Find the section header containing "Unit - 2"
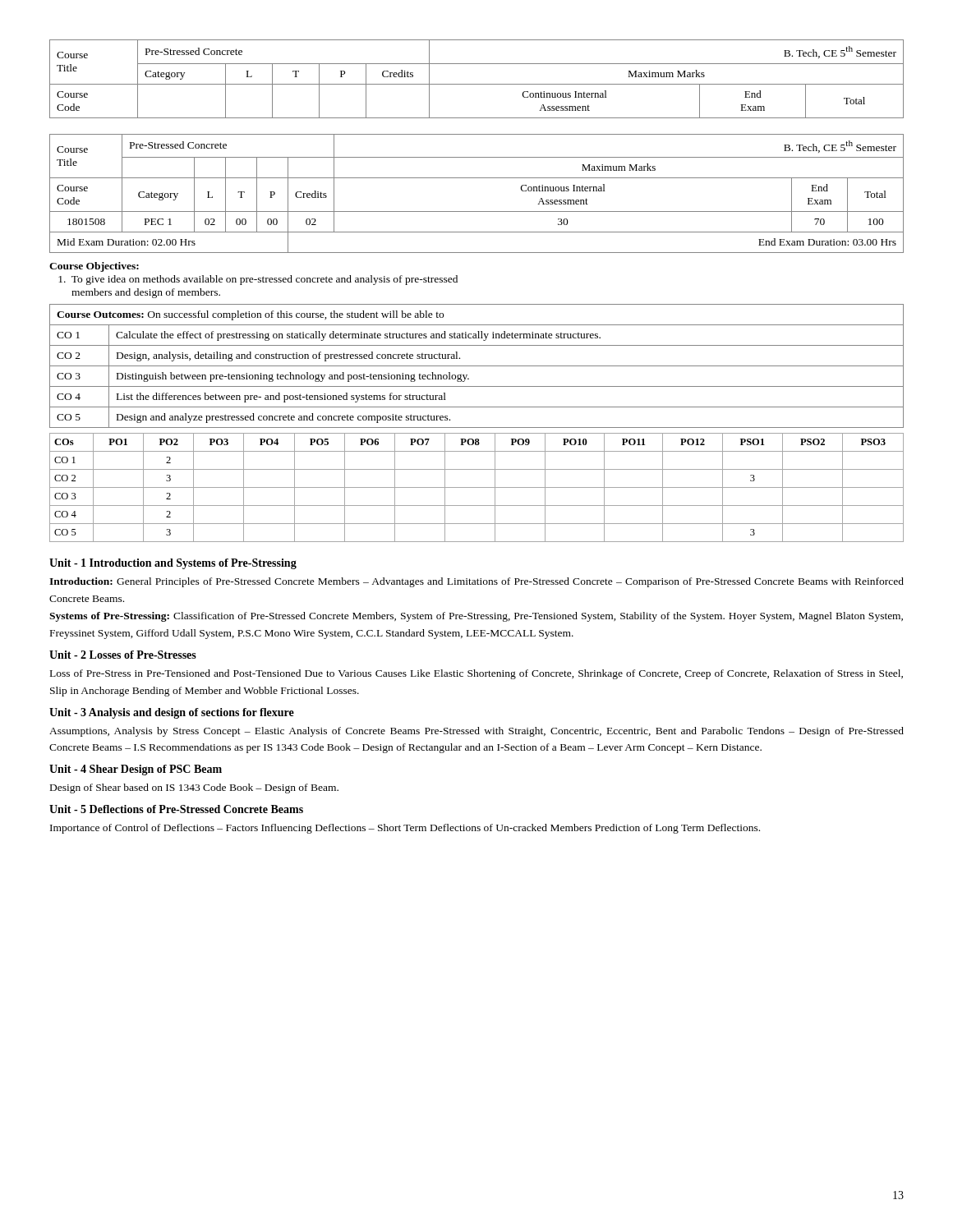 point(123,655)
